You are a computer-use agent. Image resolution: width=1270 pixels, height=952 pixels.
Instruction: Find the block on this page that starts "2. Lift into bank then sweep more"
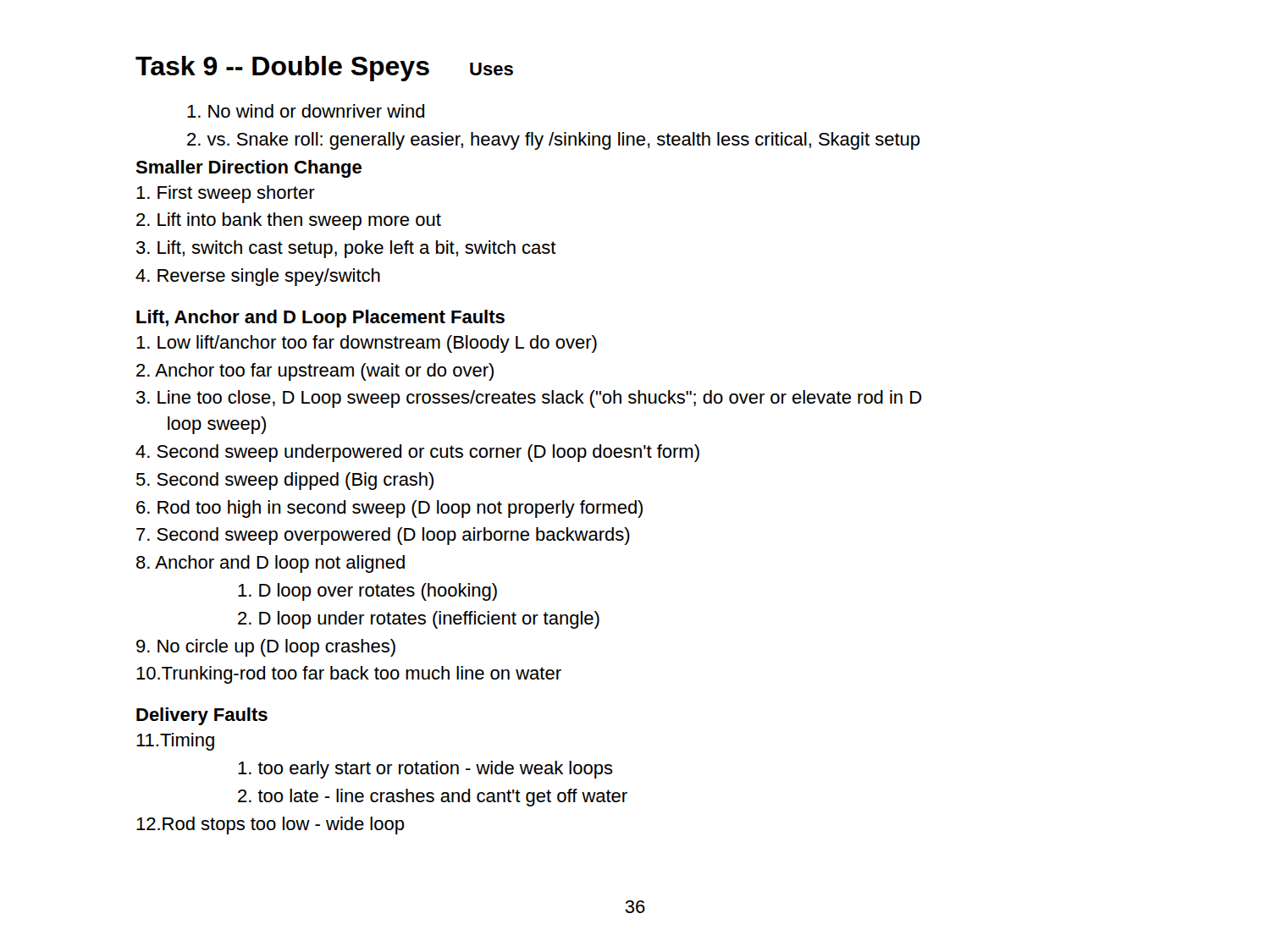point(288,220)
